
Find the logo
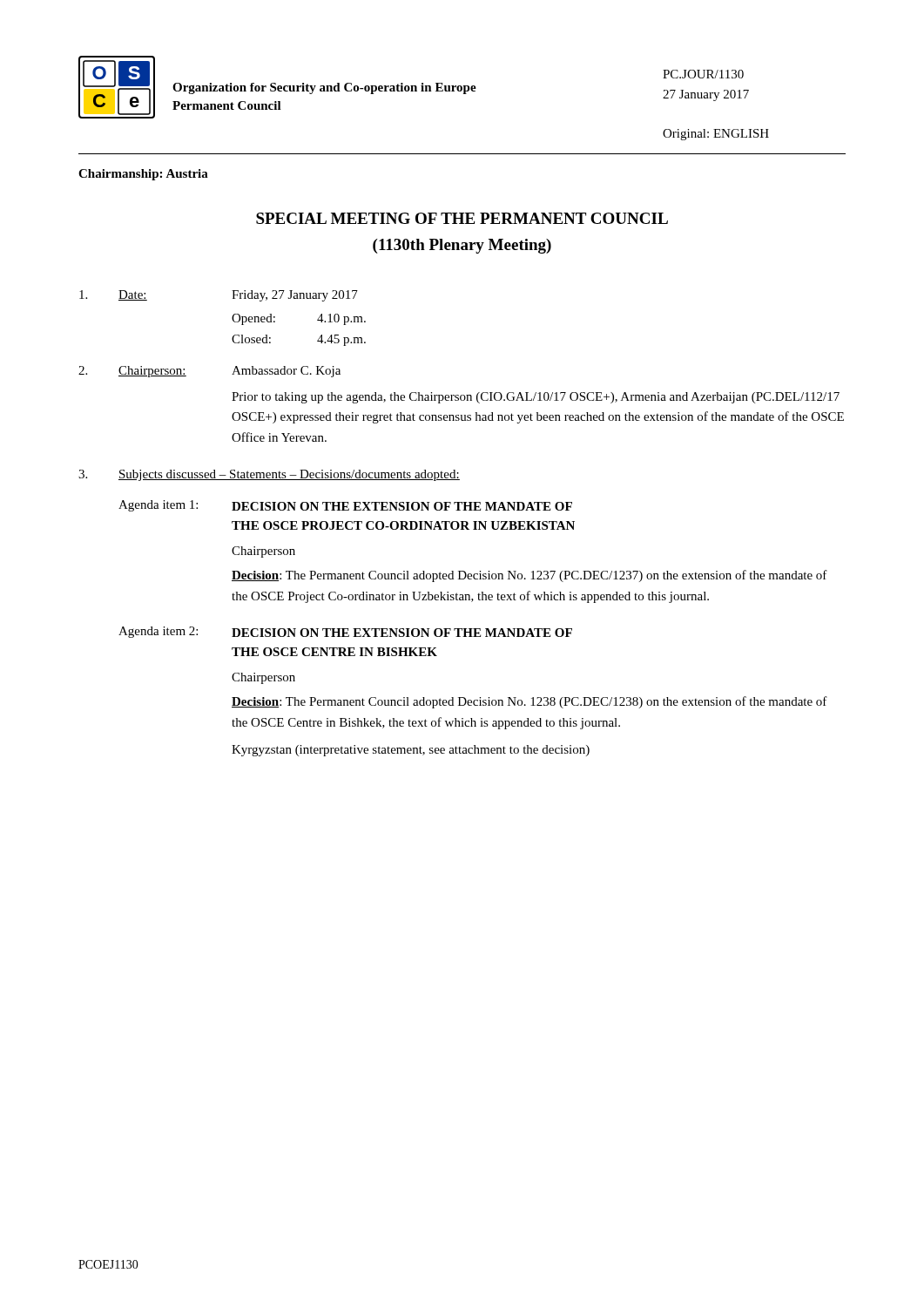(x=117, y=89)
